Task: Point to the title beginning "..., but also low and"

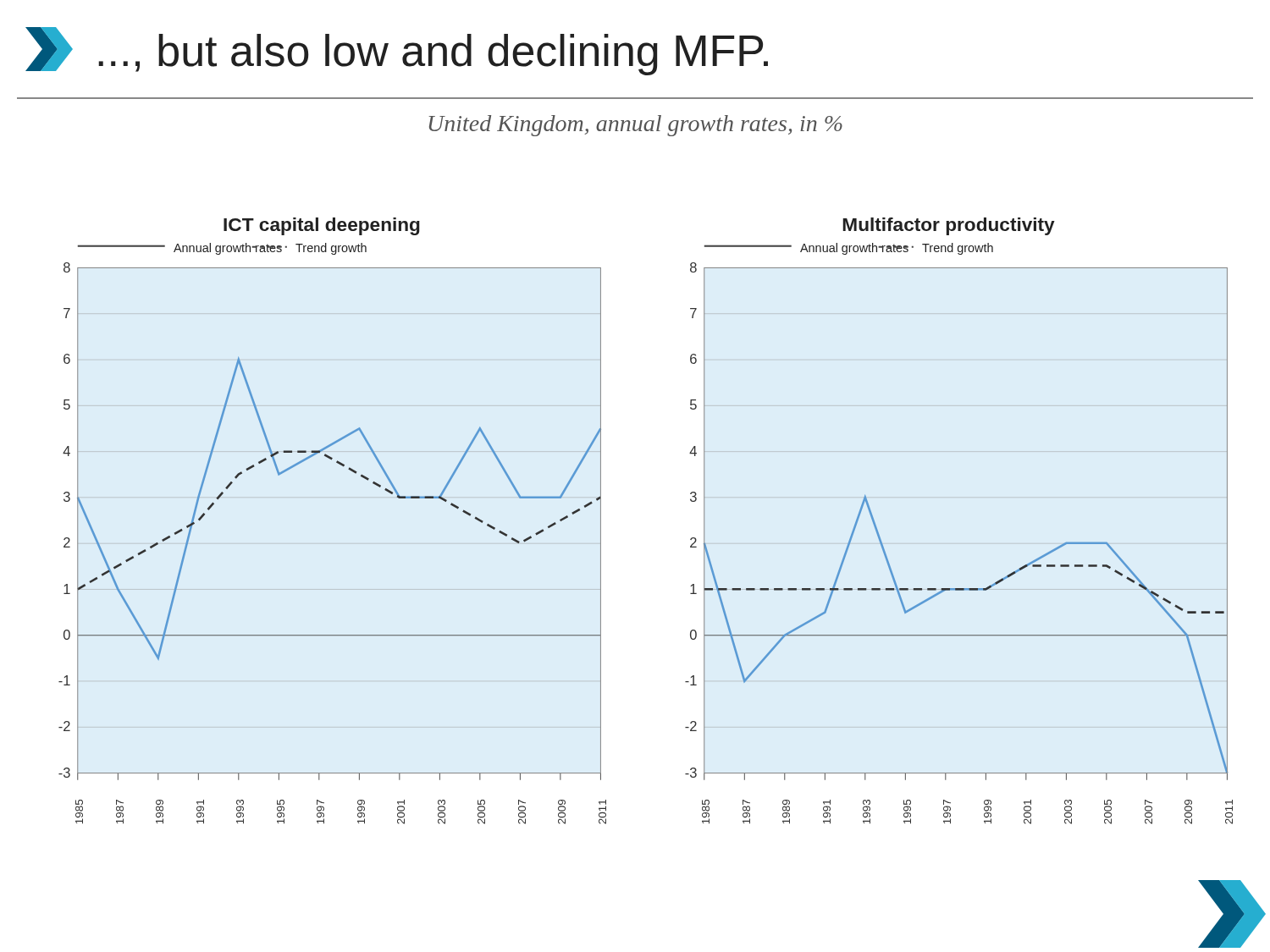Action: click(433, 51)
